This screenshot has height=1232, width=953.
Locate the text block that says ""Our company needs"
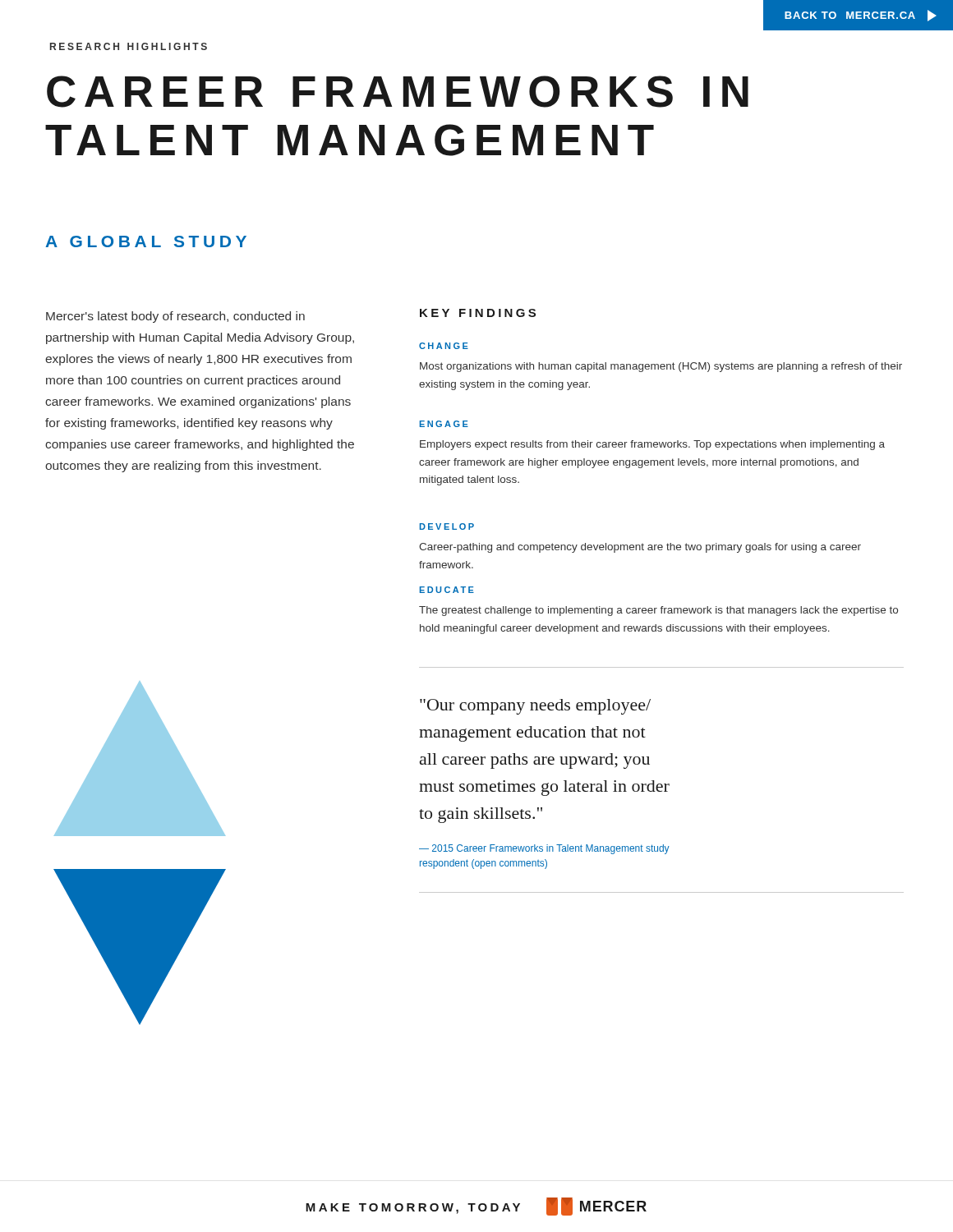pos(544,758)
